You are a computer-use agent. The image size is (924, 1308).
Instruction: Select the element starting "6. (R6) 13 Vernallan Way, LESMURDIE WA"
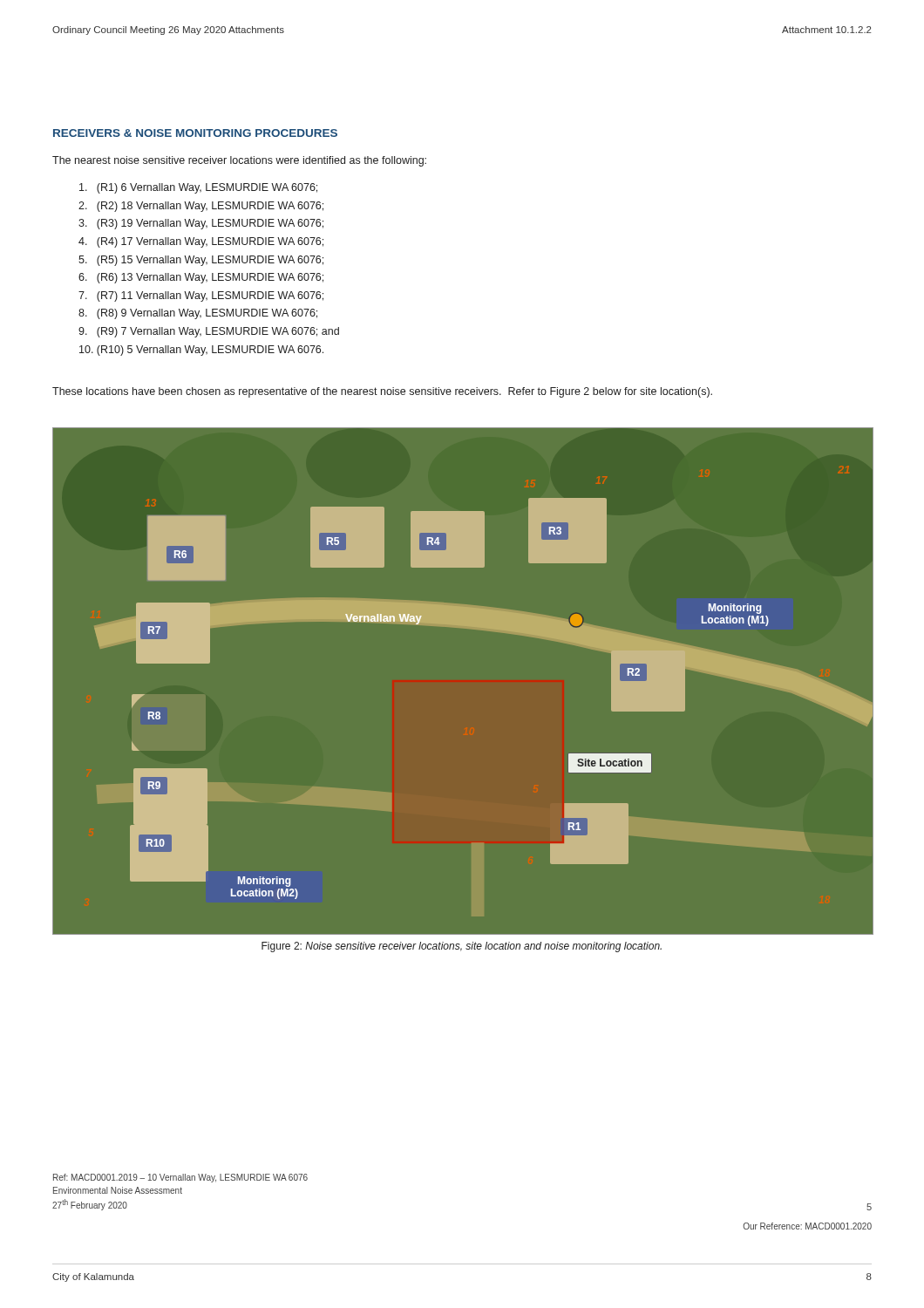(201, 277)
